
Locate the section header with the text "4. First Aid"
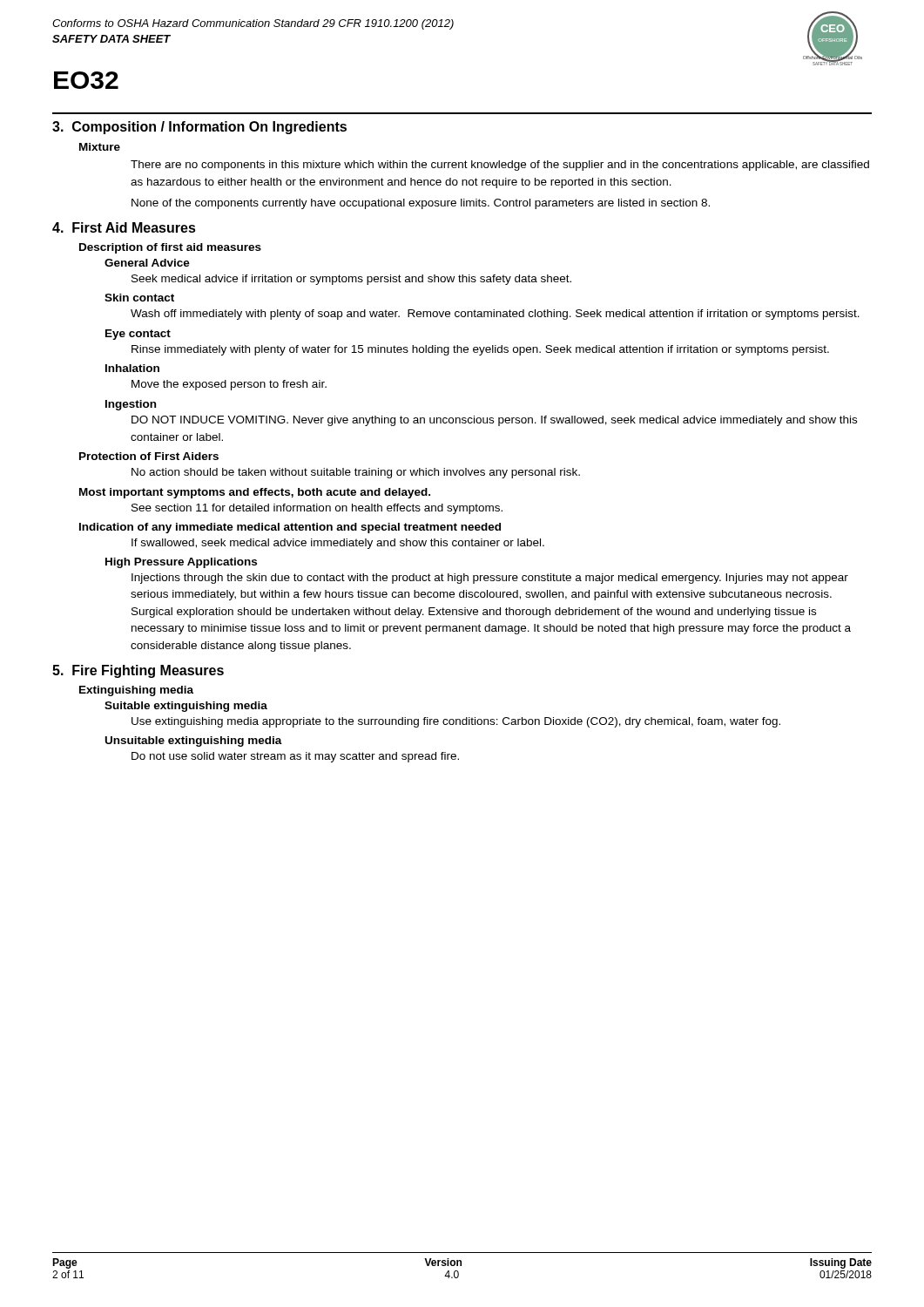[124, 228]
